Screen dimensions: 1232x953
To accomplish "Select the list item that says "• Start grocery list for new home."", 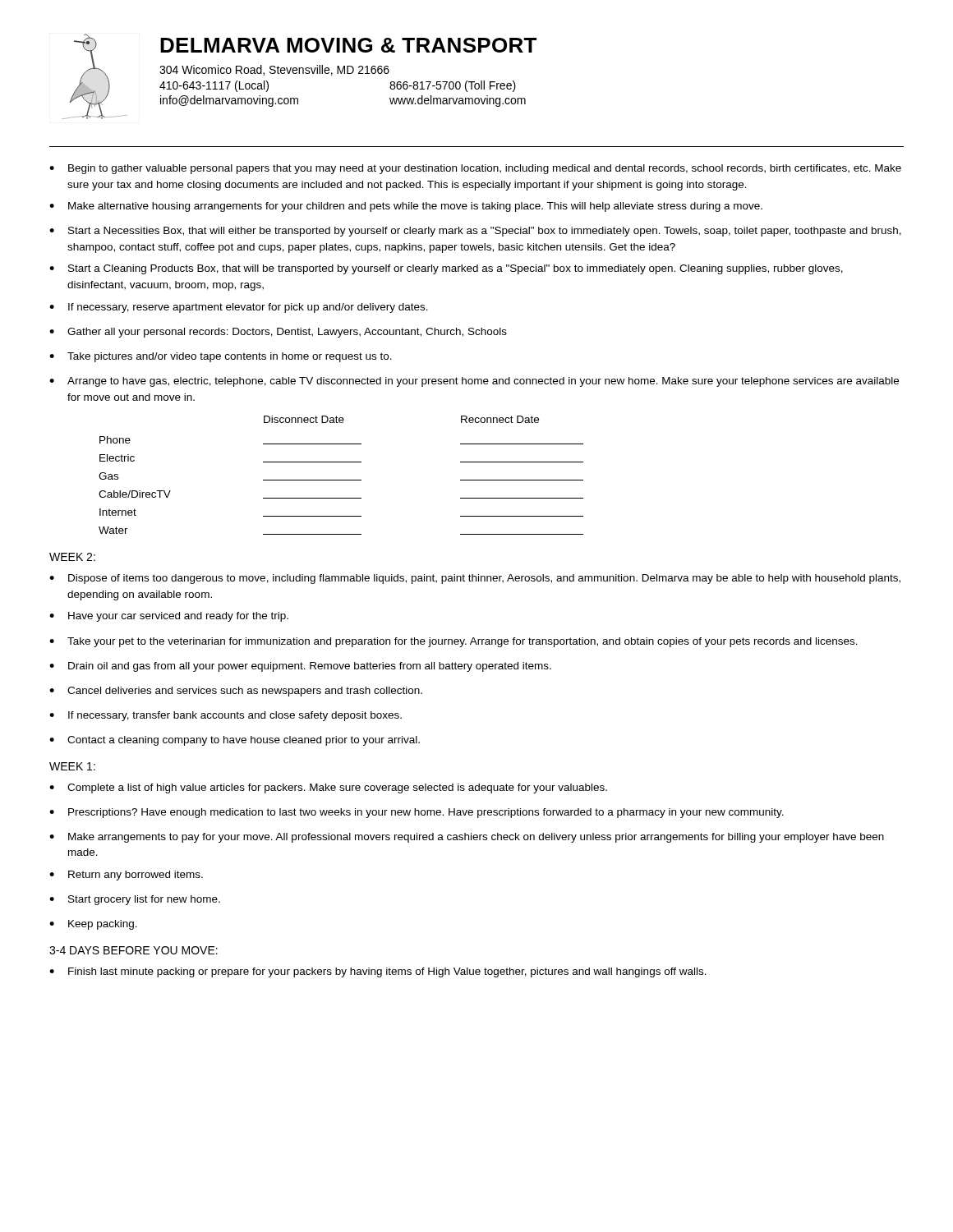I will click(x=135, y=900).
